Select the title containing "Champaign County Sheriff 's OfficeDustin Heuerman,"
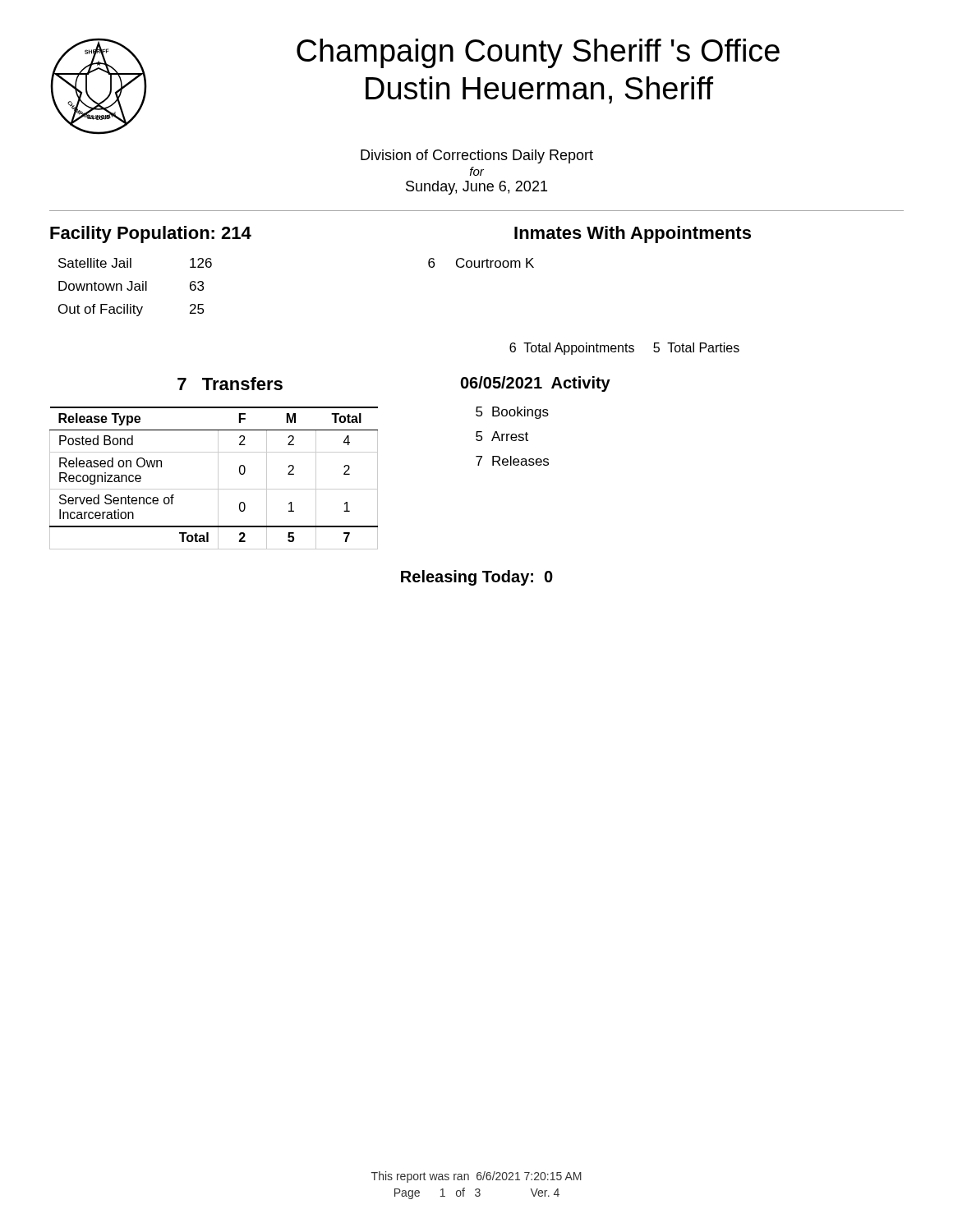The width and height of the screenshot is (953, 1232). click(x=538, y=70)
